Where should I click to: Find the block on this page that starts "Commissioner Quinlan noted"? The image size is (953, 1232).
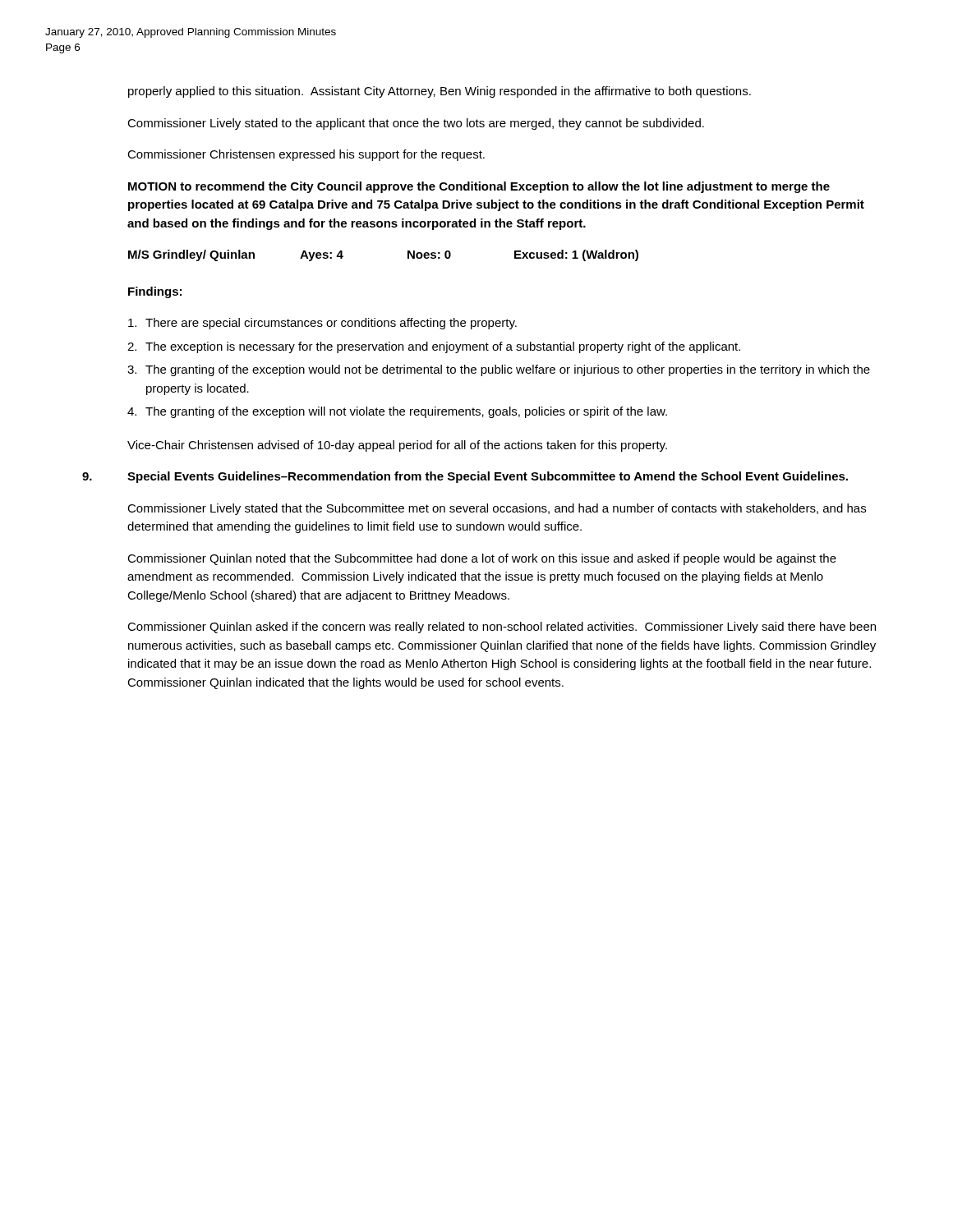(507, 577)
